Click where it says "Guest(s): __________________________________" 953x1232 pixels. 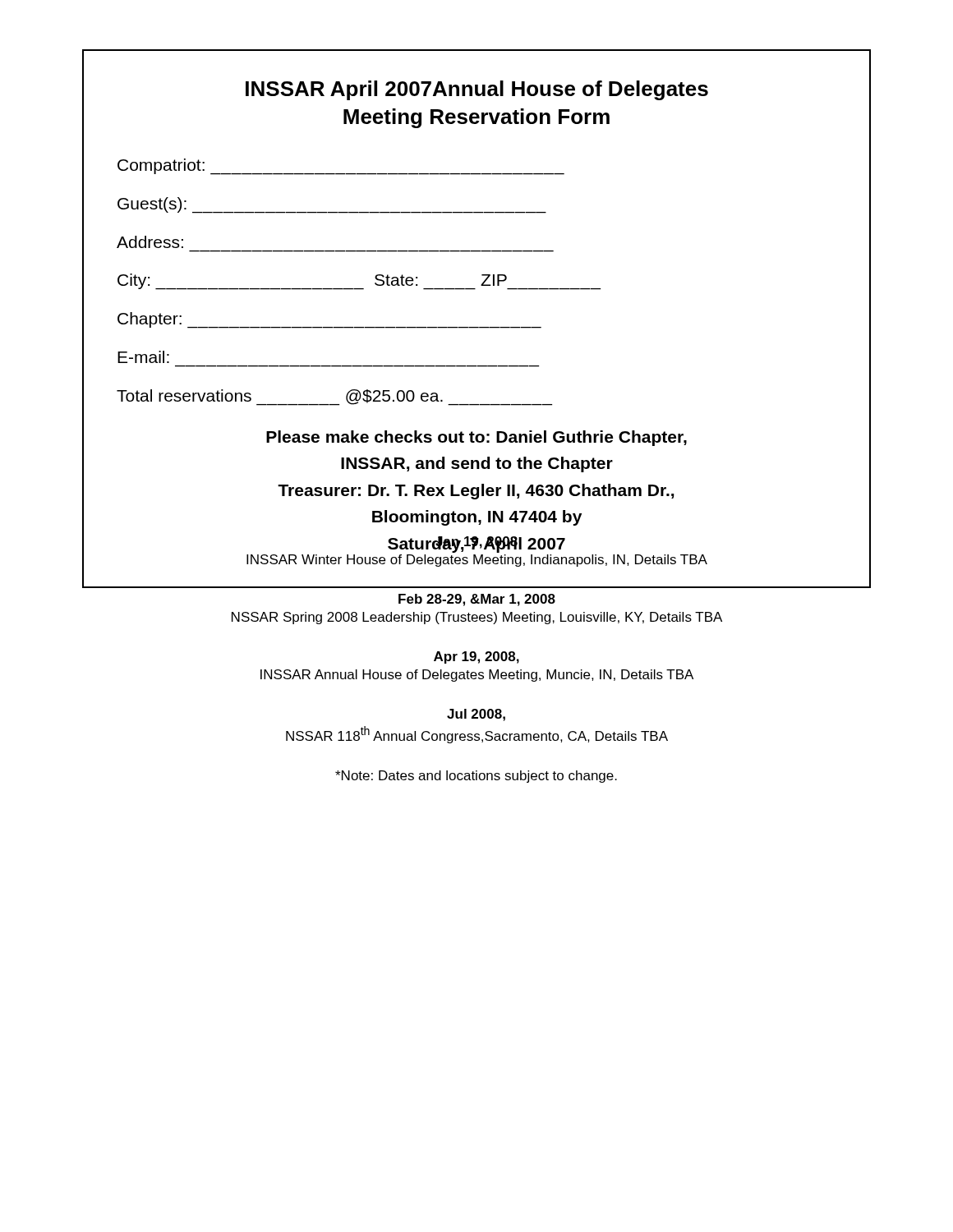click(332, 203)
